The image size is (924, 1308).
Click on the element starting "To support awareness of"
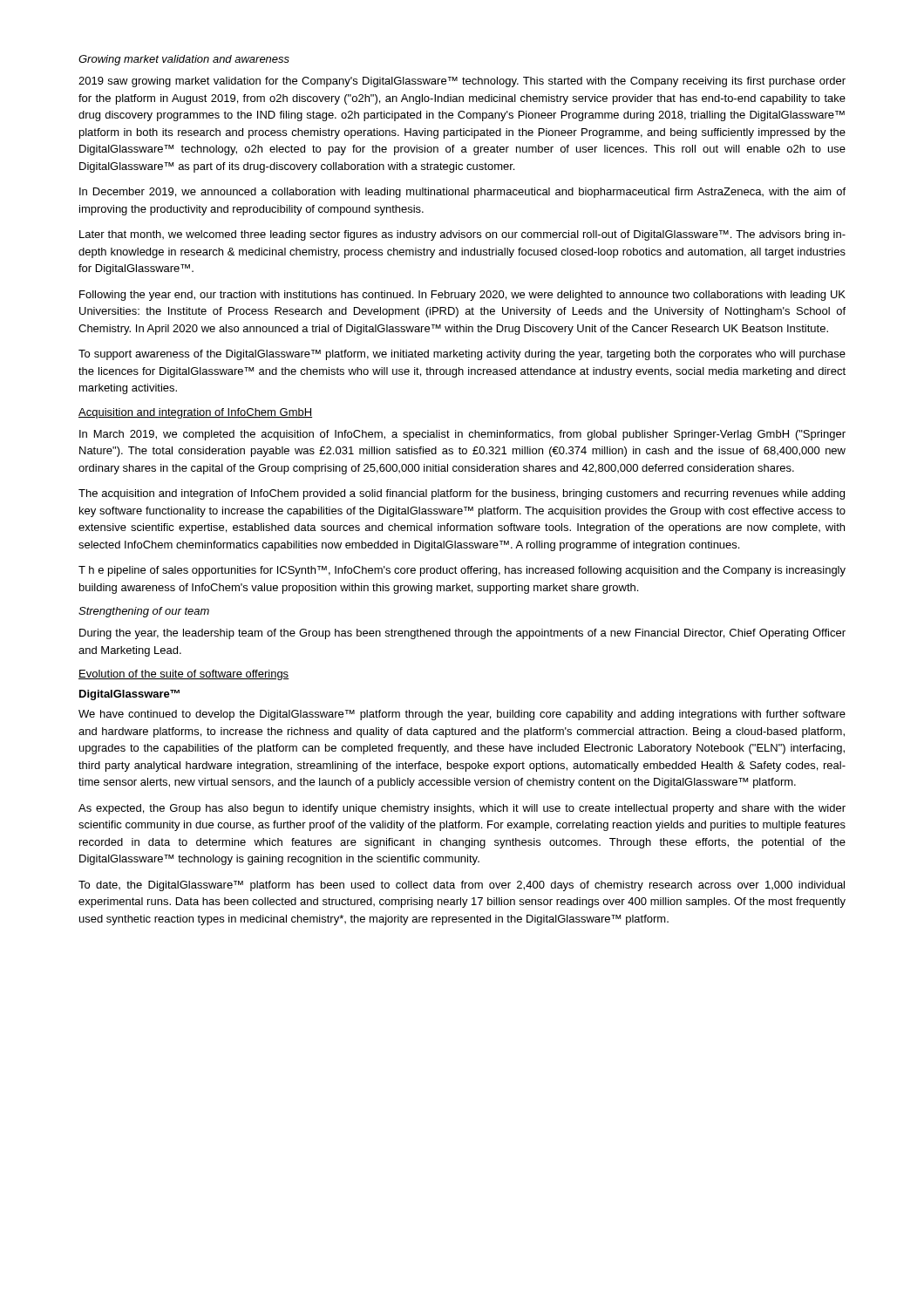462,371
